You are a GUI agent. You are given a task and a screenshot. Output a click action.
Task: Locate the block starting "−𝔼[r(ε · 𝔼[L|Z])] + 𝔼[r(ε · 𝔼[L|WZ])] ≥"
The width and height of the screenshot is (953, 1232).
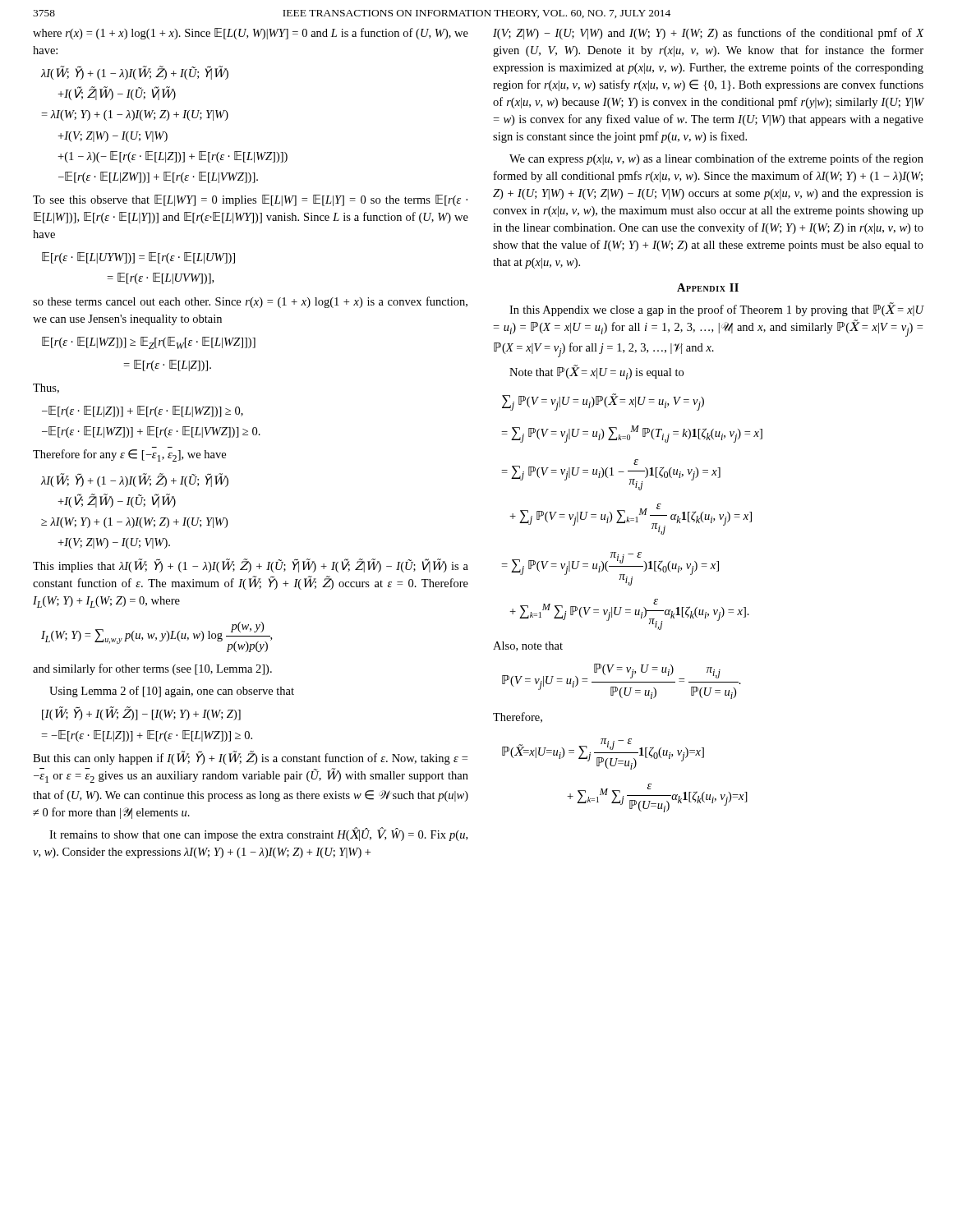click(x=255, y=422)
